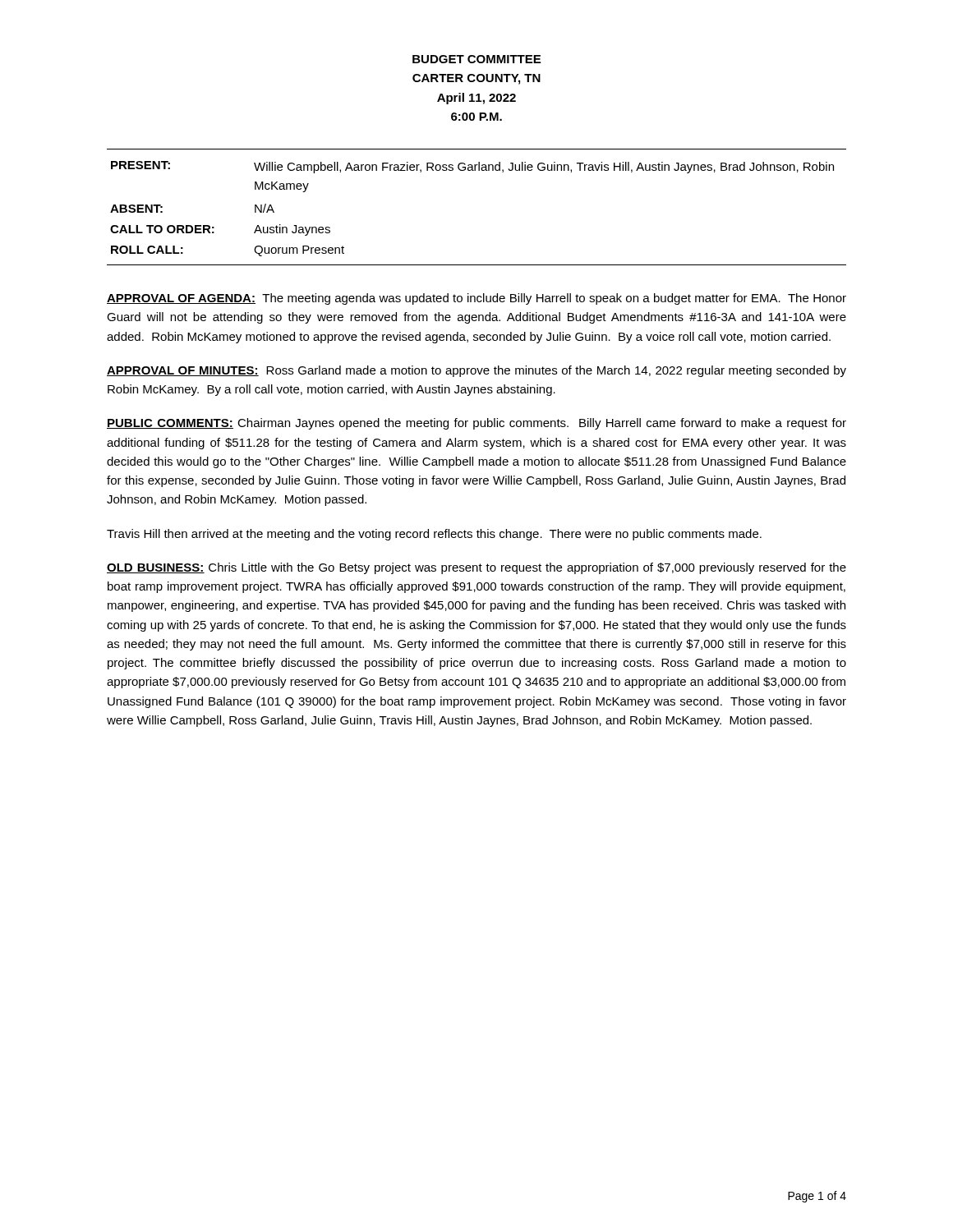Click on the text block with the text "APPROVAL OF MINUTES: Ross"
The height and width of the screenshot is (1232, 953).
pos(476,379)
